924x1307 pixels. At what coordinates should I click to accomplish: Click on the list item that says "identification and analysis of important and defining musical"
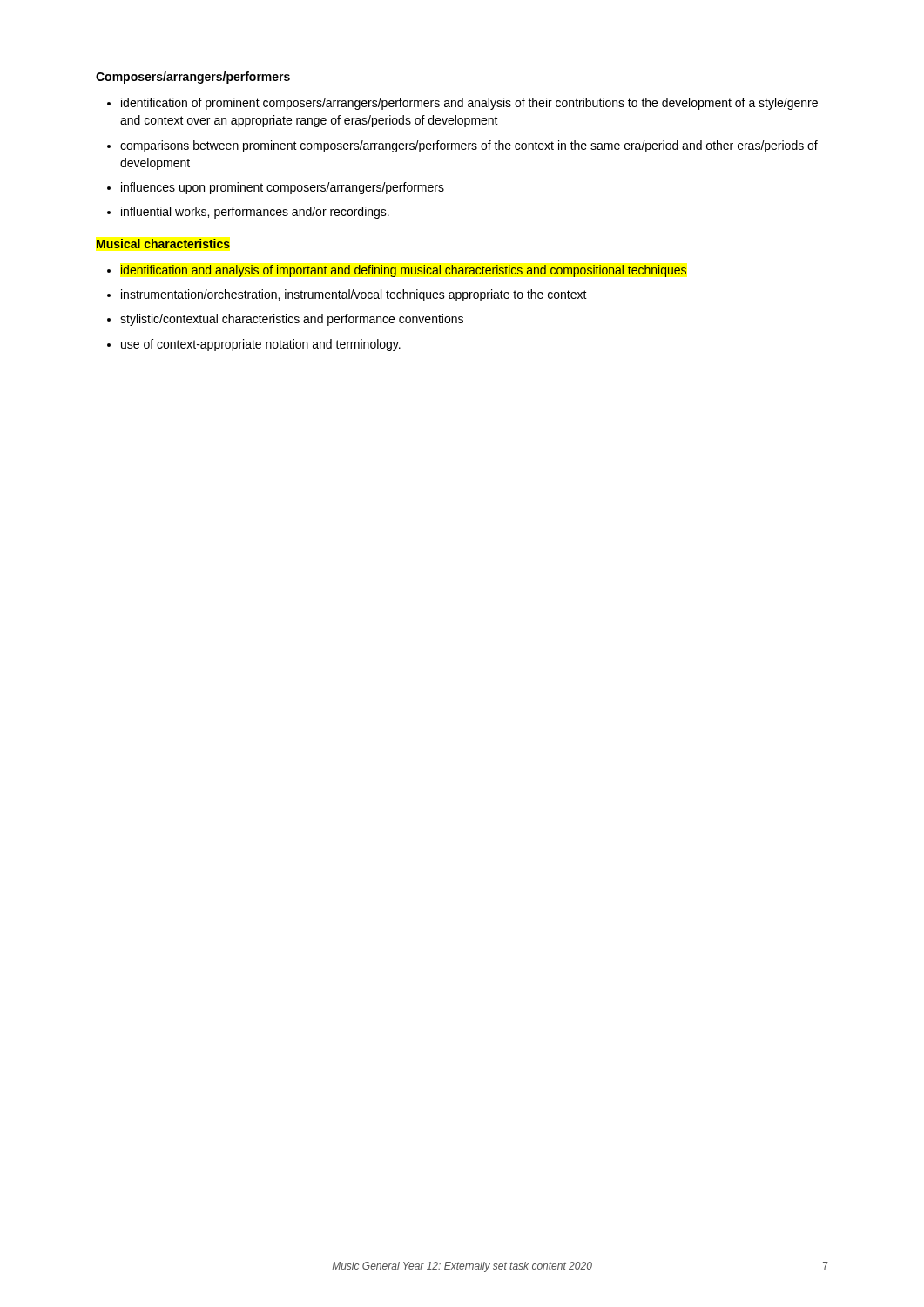474,270
